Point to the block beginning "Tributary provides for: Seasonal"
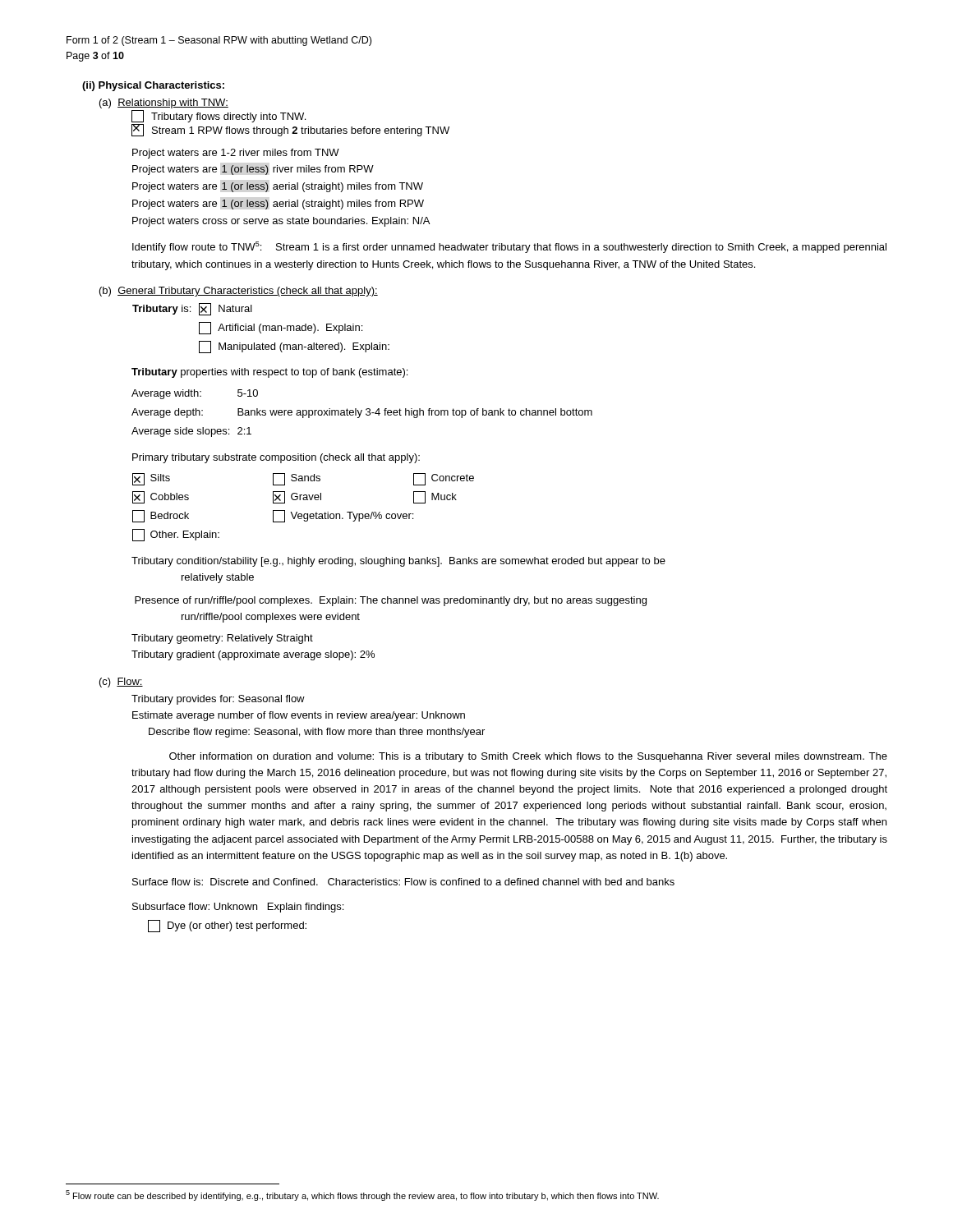Screen dimensions: 1232x953 click(308, 715)
